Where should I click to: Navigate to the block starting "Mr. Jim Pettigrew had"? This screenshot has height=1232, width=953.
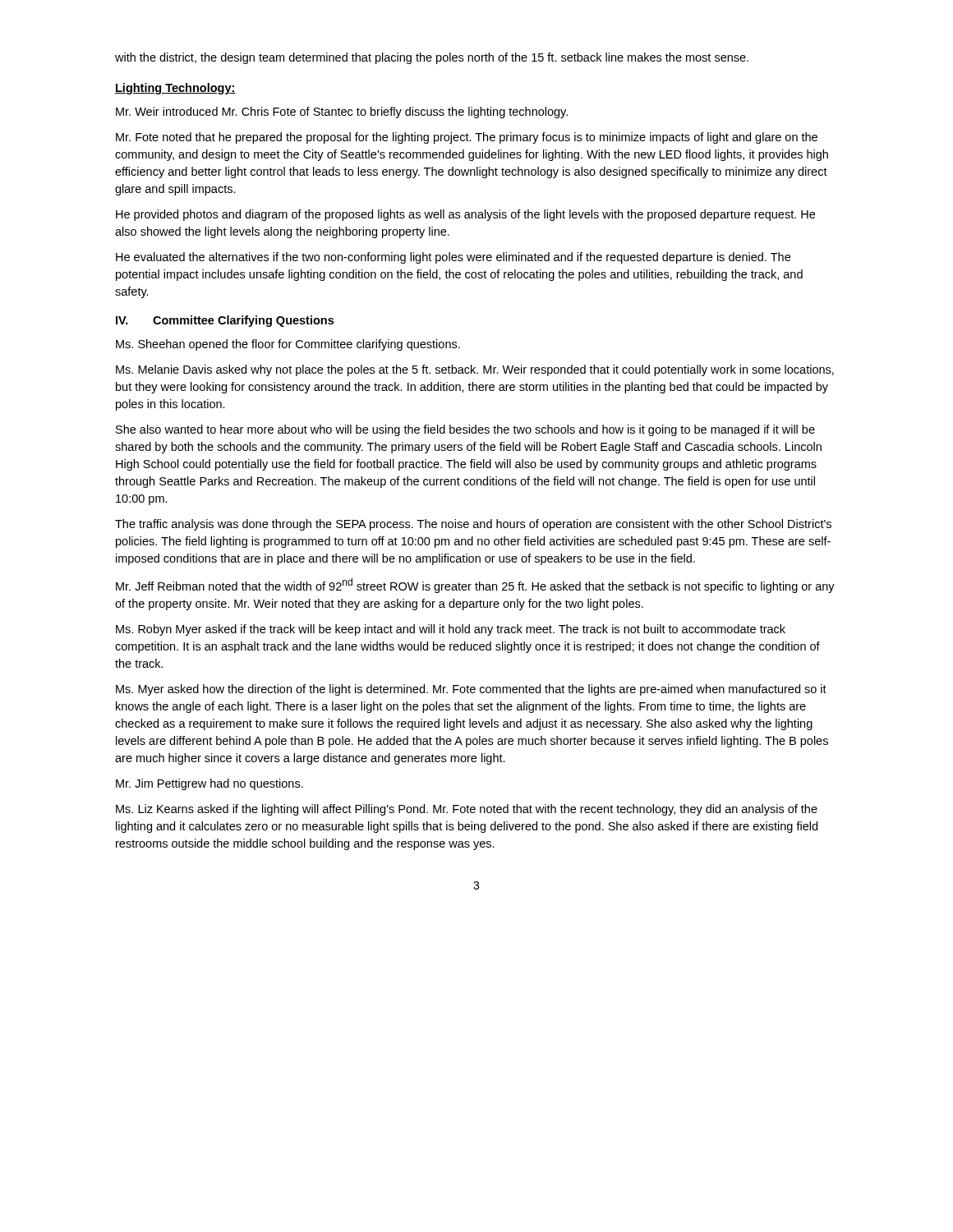pyautogui.click(x=209, y=784)
